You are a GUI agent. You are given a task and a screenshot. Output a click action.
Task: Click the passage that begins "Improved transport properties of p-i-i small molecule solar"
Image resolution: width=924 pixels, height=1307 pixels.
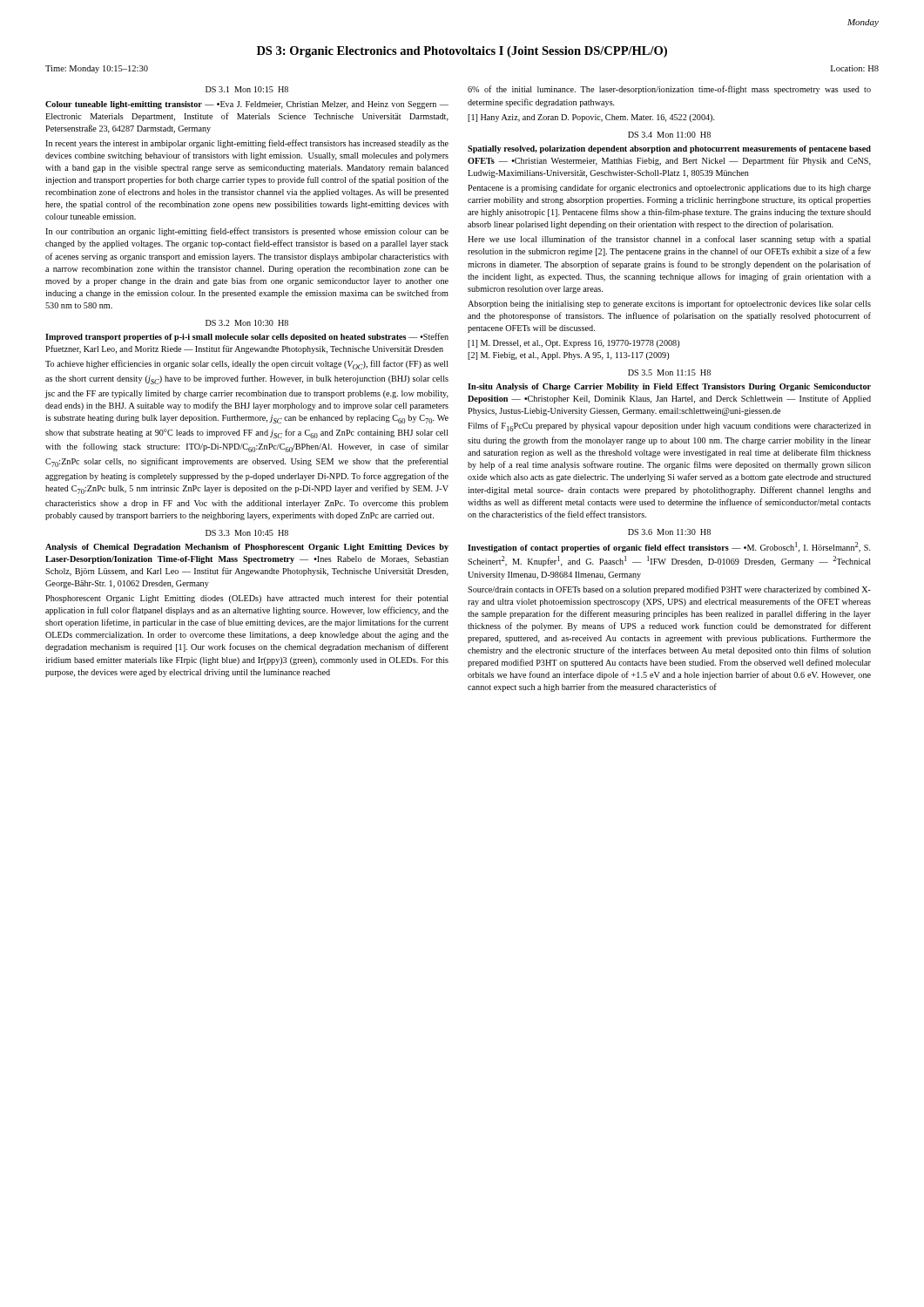[x=247, y=426]
